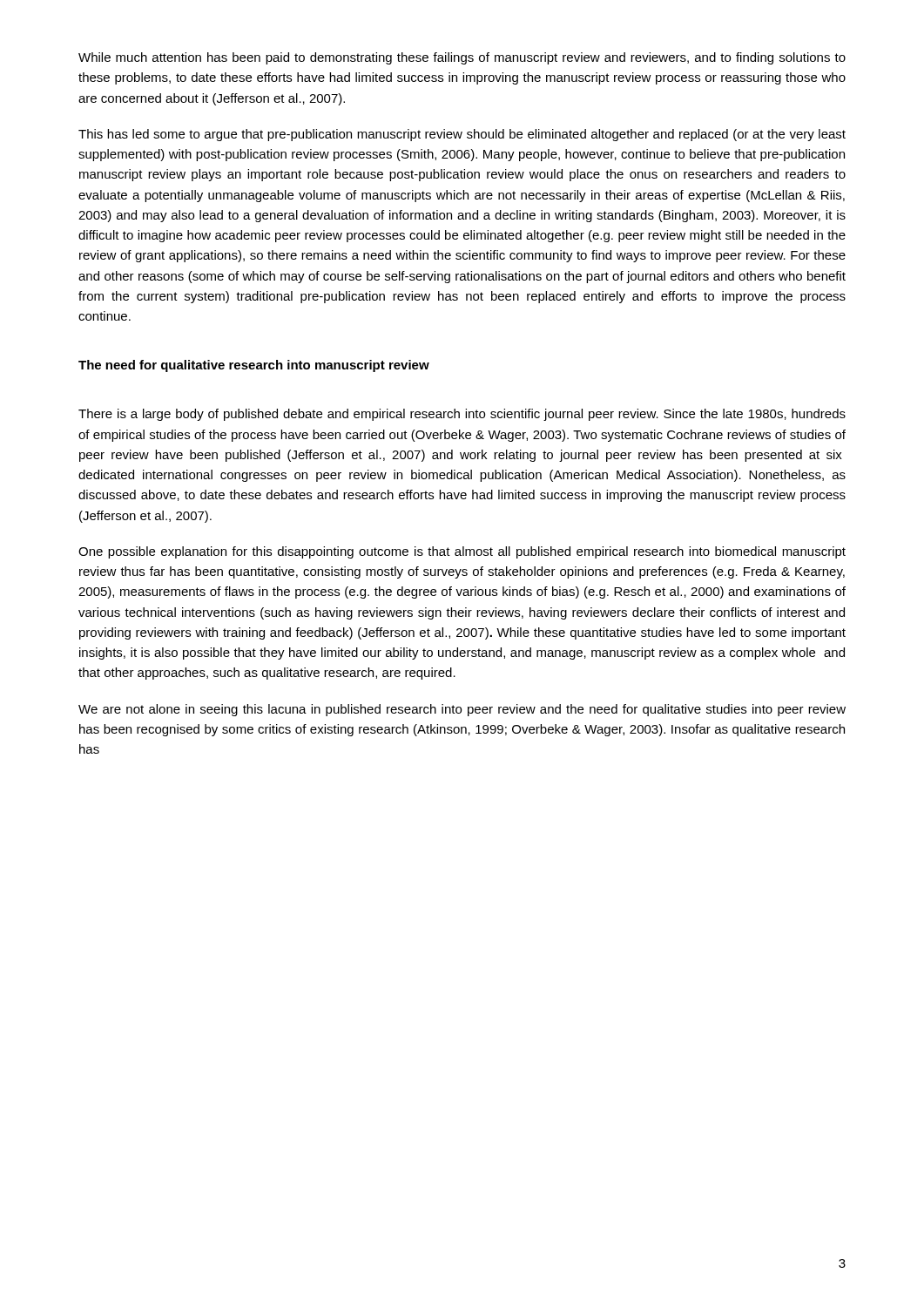Click on the element starting "There is a large body"
Viewport: 924px width, 1307px height.
point(462,464)
